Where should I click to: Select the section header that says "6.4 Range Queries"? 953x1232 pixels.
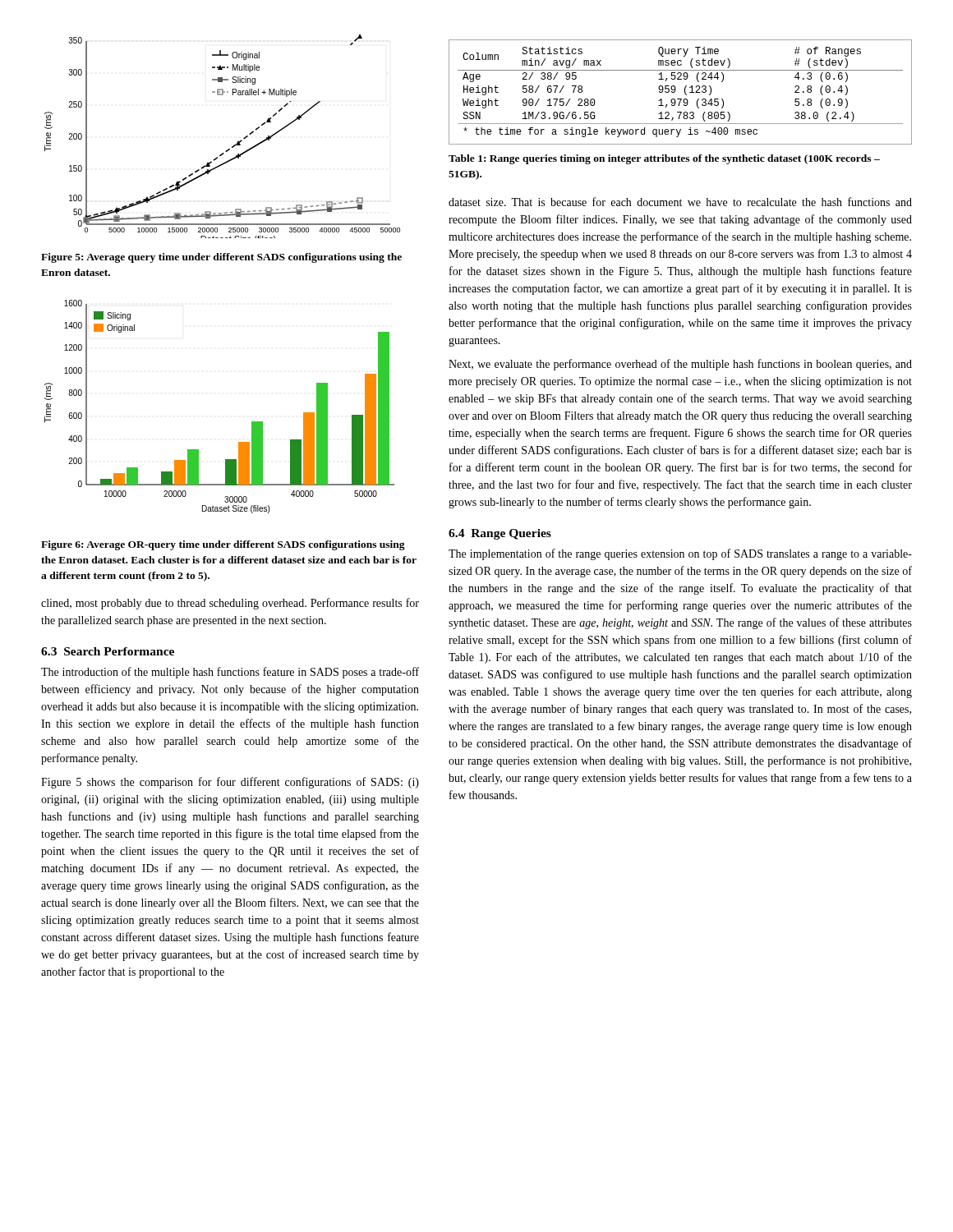point(500,532)
